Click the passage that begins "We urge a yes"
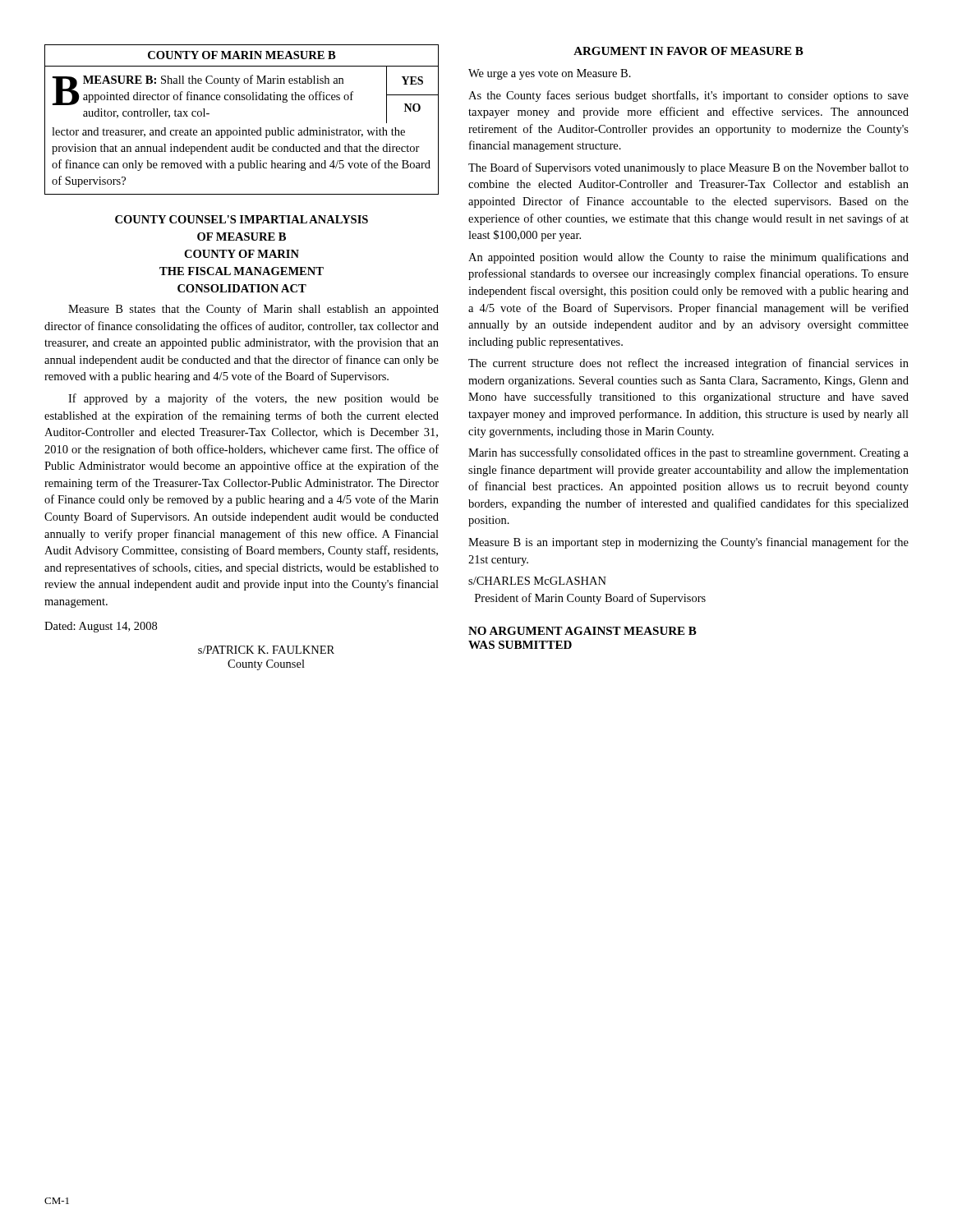Image resolution: width=953 pixels, height=1232 pixels. click(x=688, y=336)
